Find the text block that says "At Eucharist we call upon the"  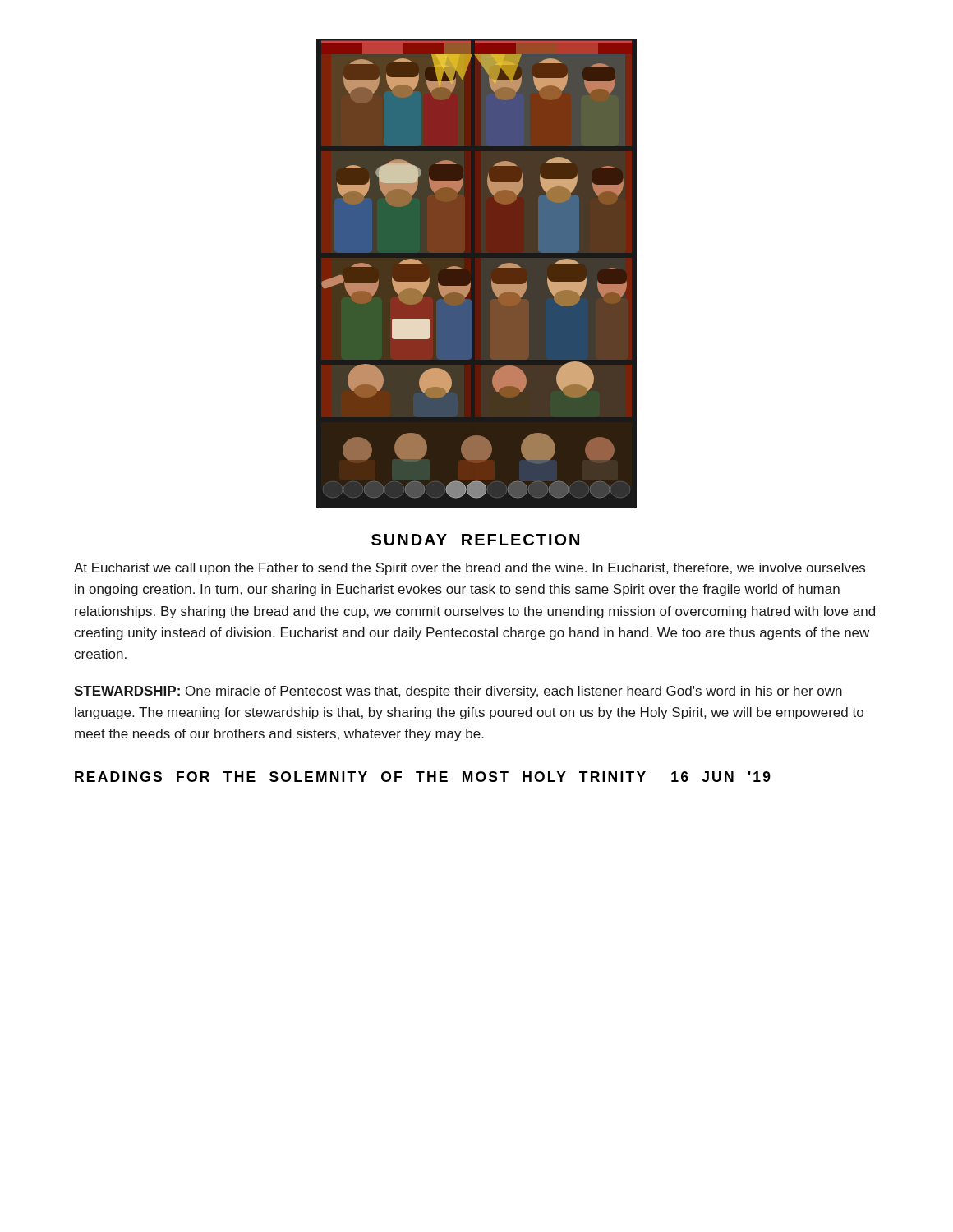click(476, 612)
